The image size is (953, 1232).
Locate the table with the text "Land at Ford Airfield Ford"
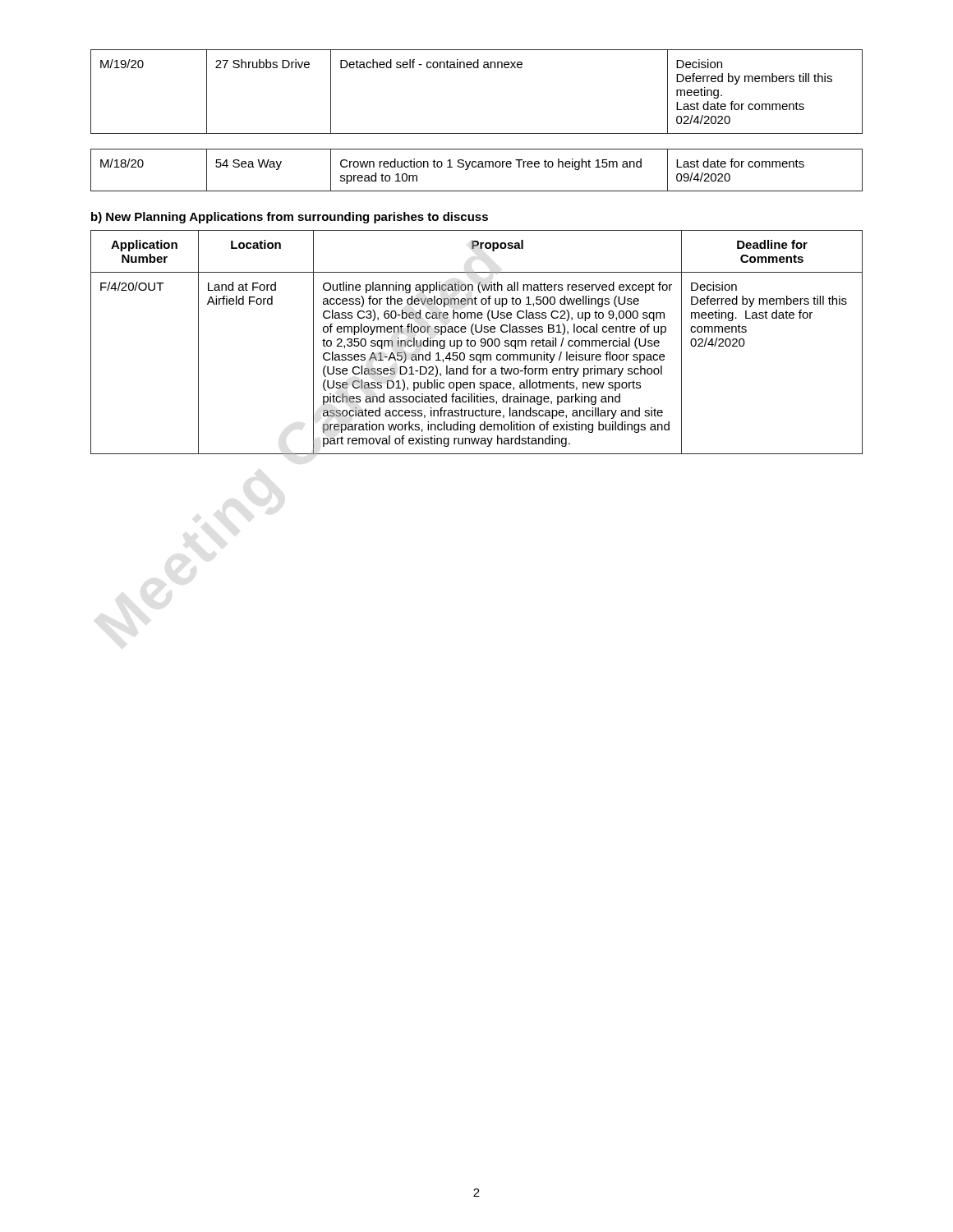(476, 342)
